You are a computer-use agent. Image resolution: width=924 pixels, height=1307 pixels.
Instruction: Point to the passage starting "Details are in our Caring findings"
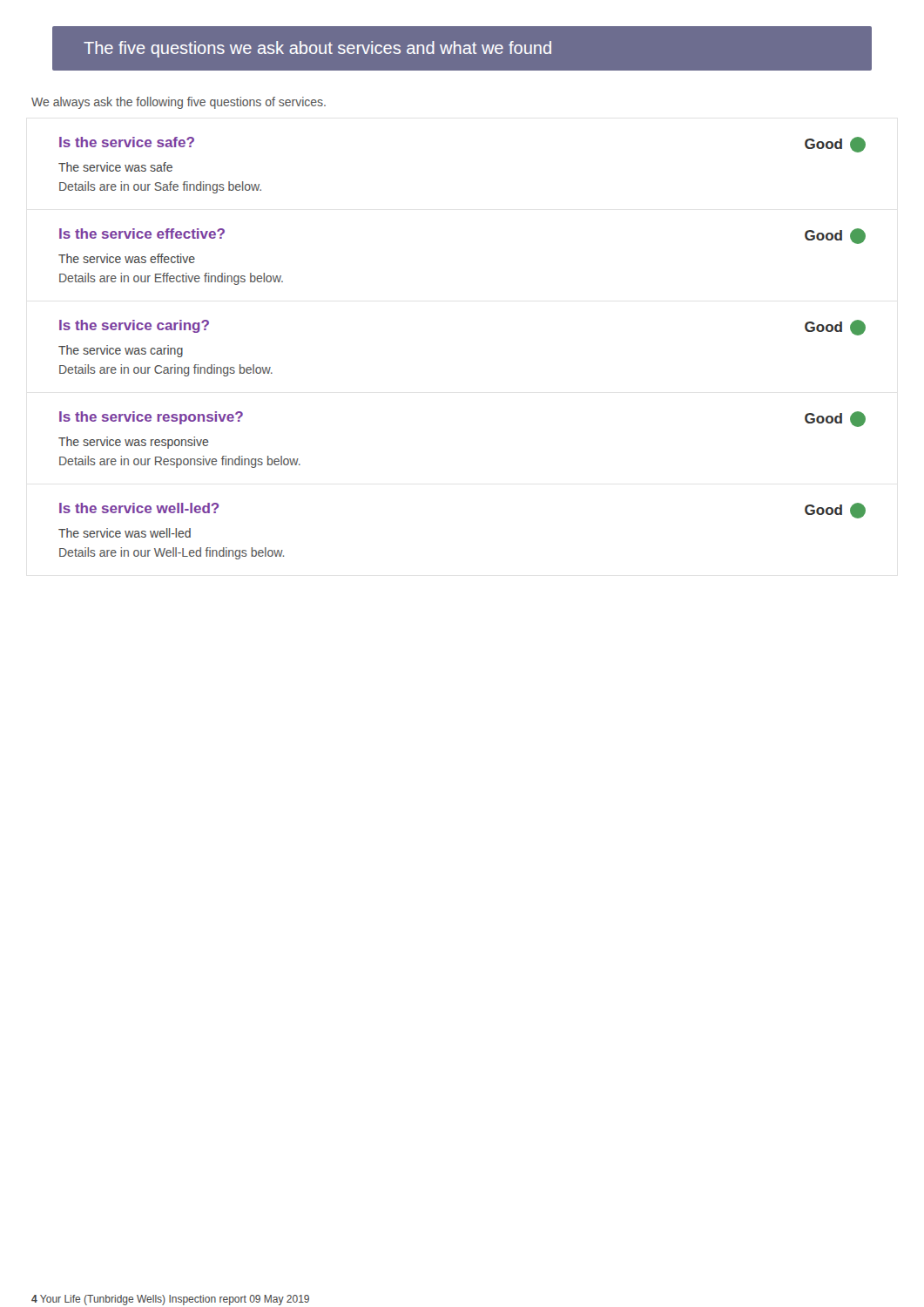(166, 369)
